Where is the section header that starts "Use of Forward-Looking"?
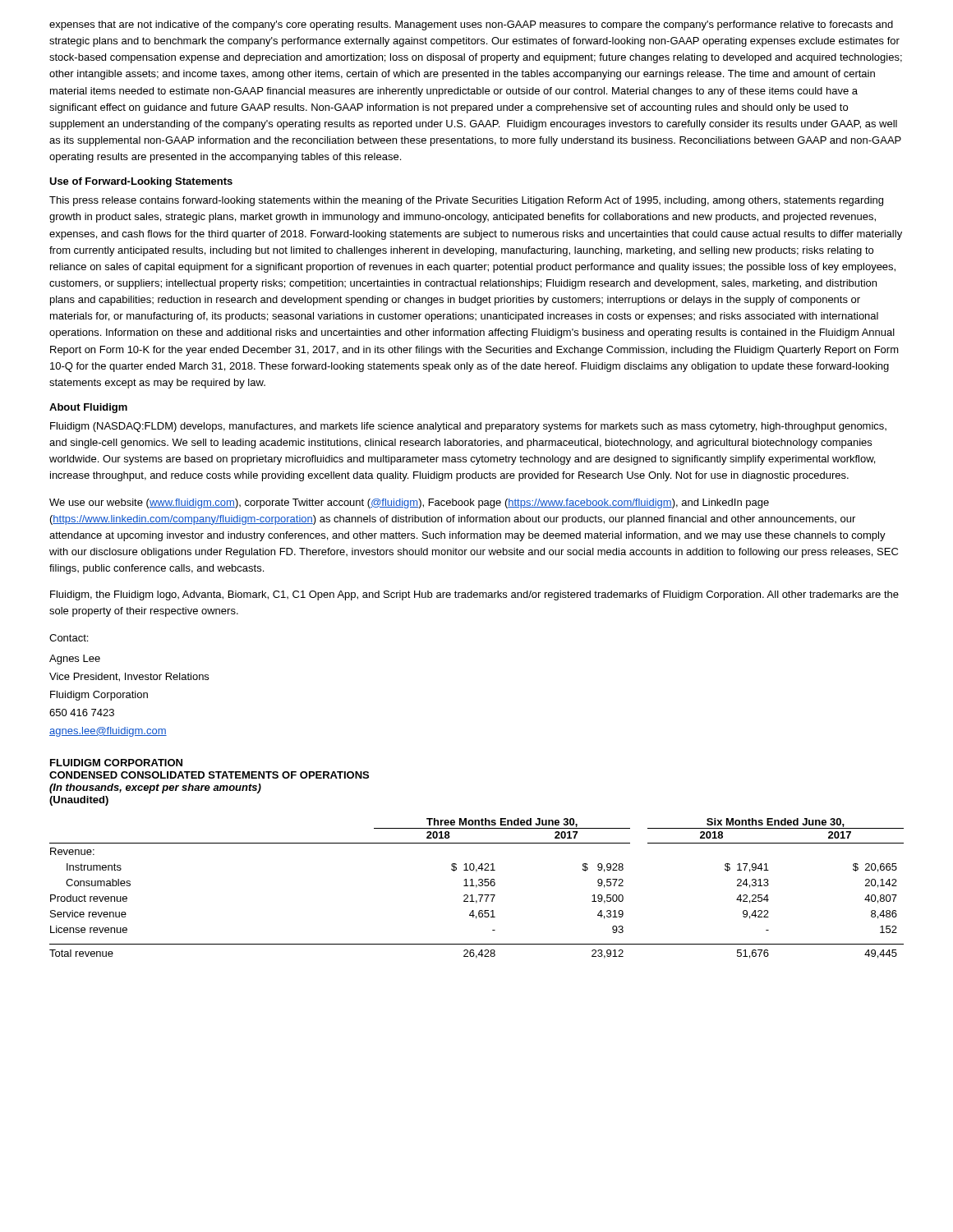This screenshot has width=953, height=1232. (x=141, y=181)
